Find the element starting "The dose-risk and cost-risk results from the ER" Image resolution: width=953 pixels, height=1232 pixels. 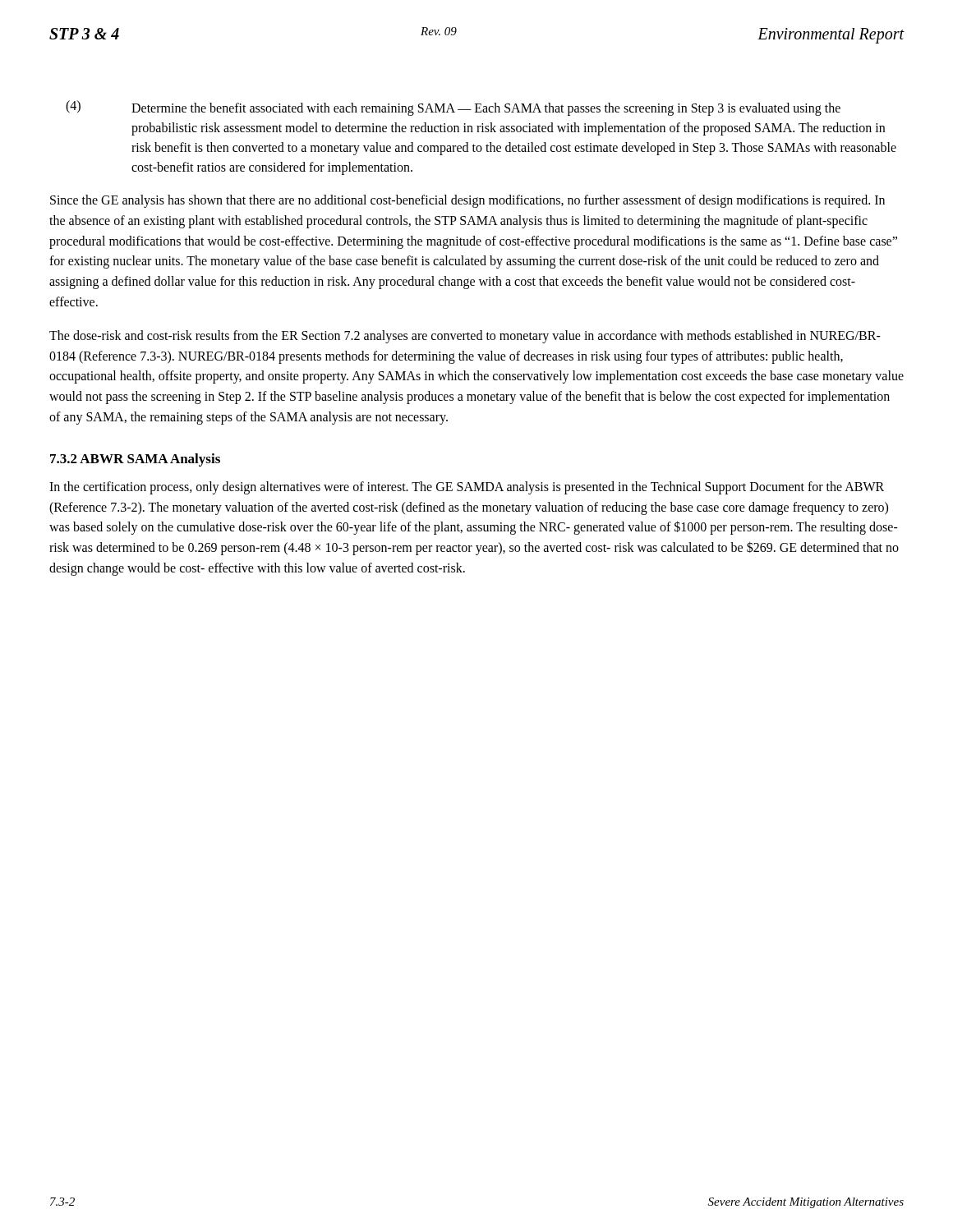pos(476,376)
